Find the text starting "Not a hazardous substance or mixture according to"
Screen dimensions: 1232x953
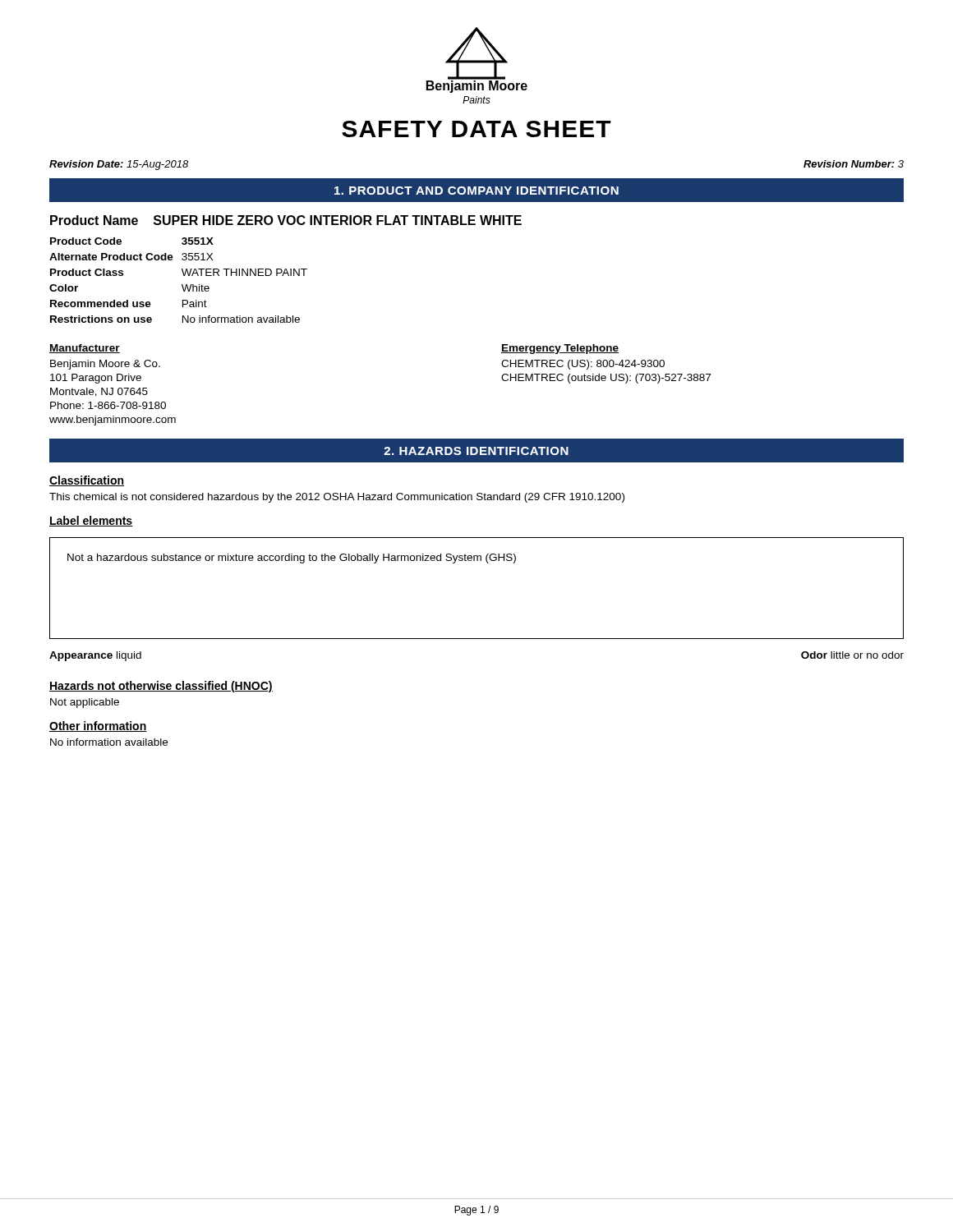pyautogui.click(x=292, y=557)
